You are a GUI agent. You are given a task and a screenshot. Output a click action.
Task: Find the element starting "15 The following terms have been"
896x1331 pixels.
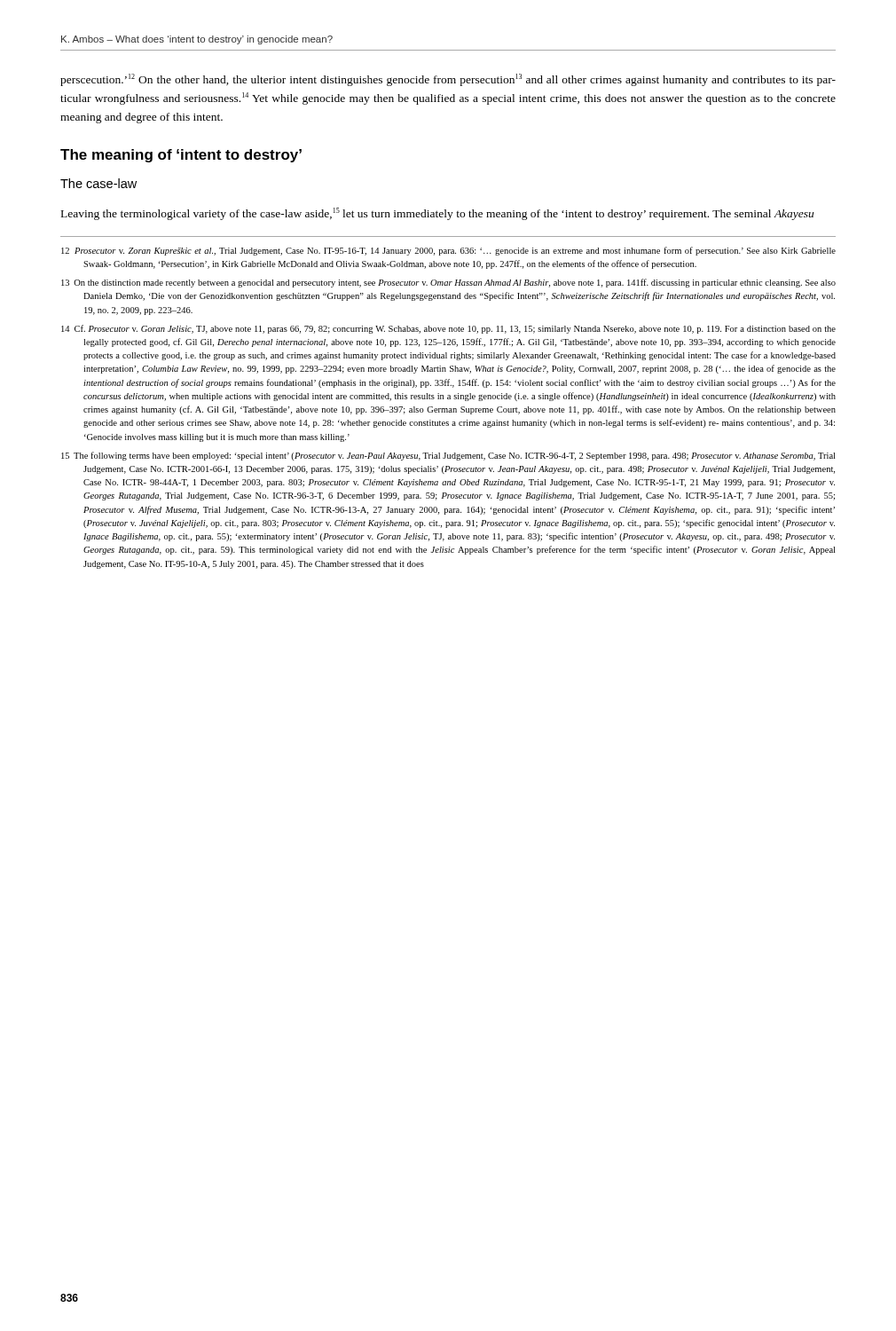click(x=448, y=509)
